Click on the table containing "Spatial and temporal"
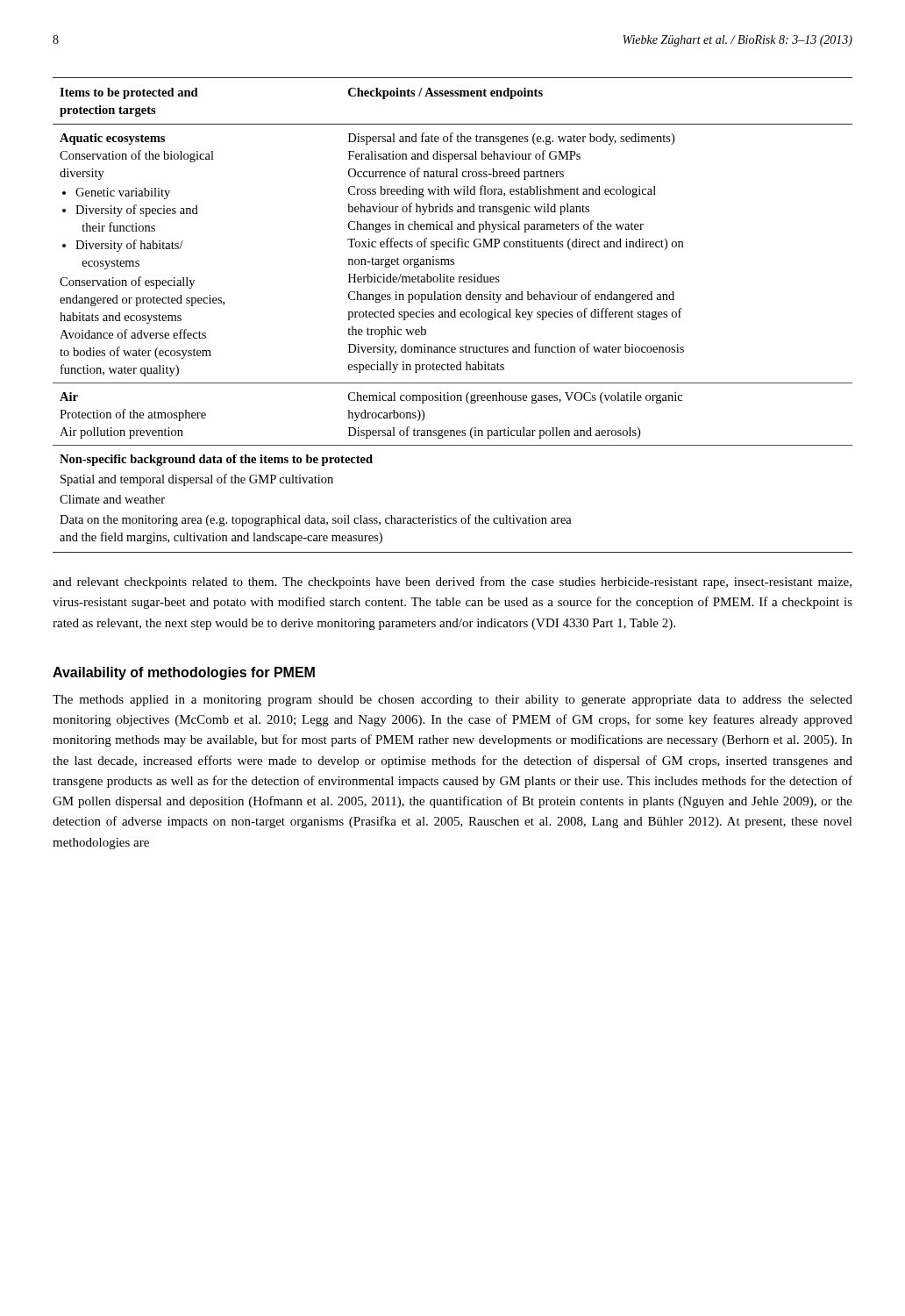905x1316 pixels. pyautogui.click(x=452, y=315)
